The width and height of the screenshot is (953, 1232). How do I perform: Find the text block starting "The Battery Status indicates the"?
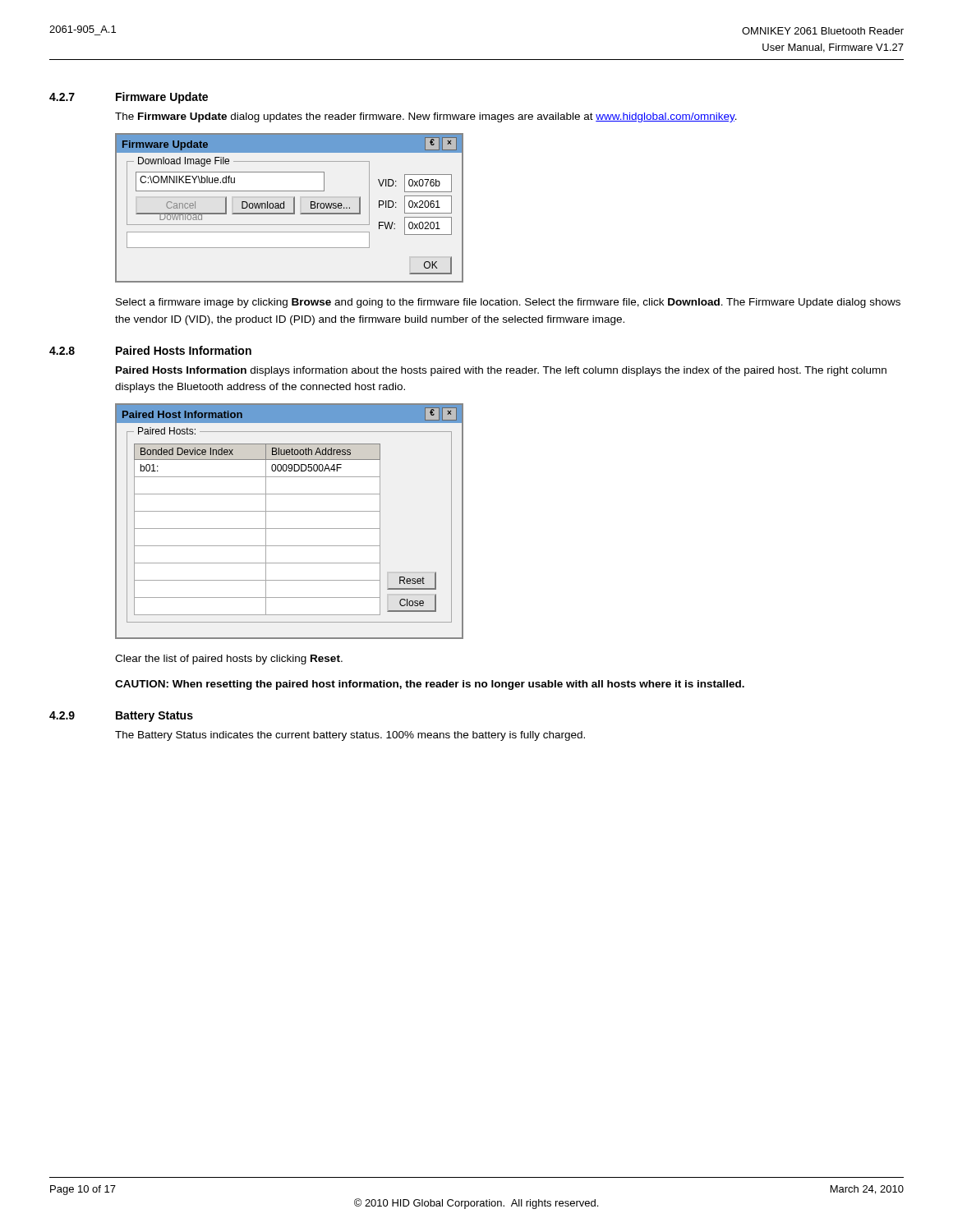coord(351,735)
